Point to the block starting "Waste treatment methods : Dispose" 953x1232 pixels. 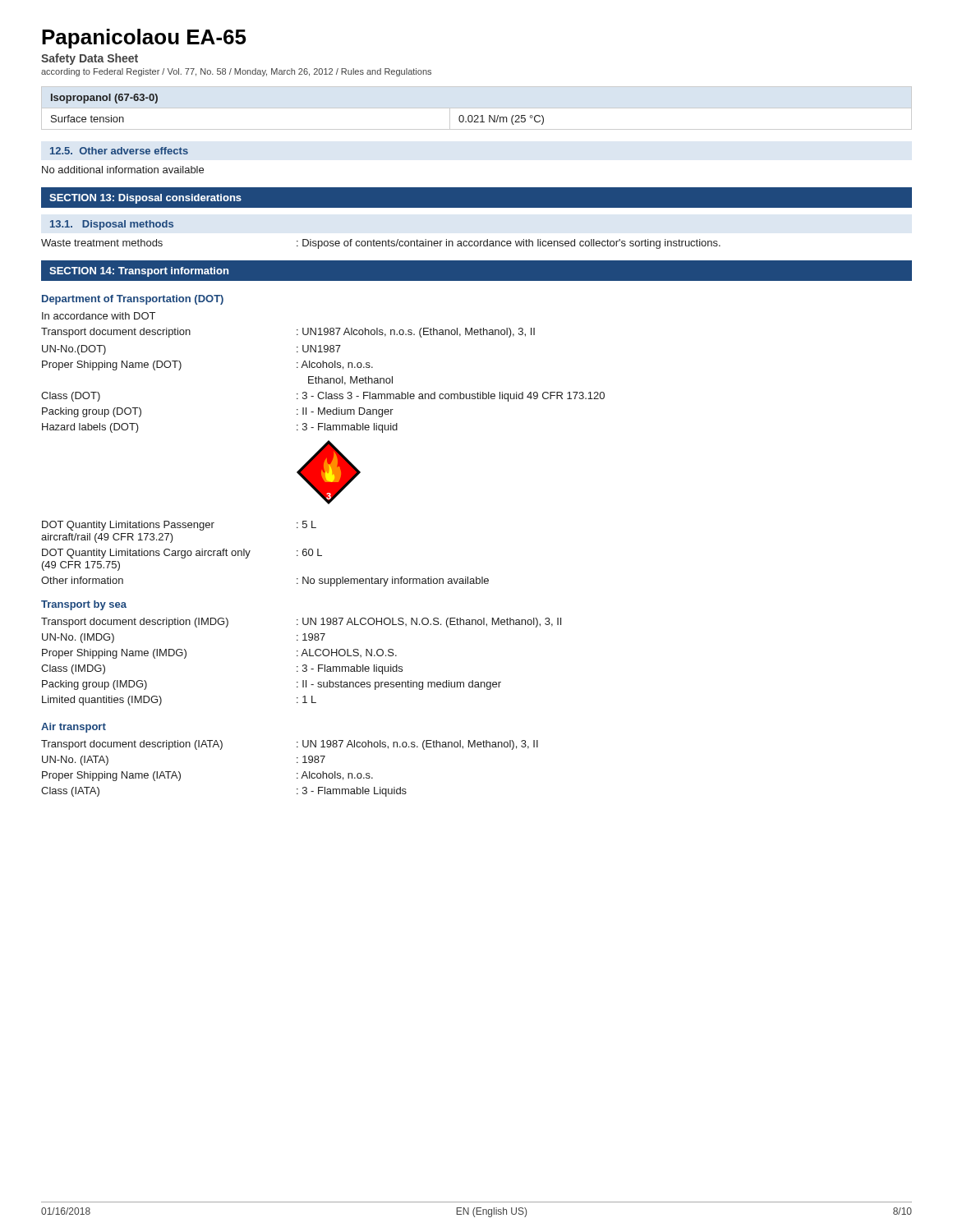click(x=476, y=243)
